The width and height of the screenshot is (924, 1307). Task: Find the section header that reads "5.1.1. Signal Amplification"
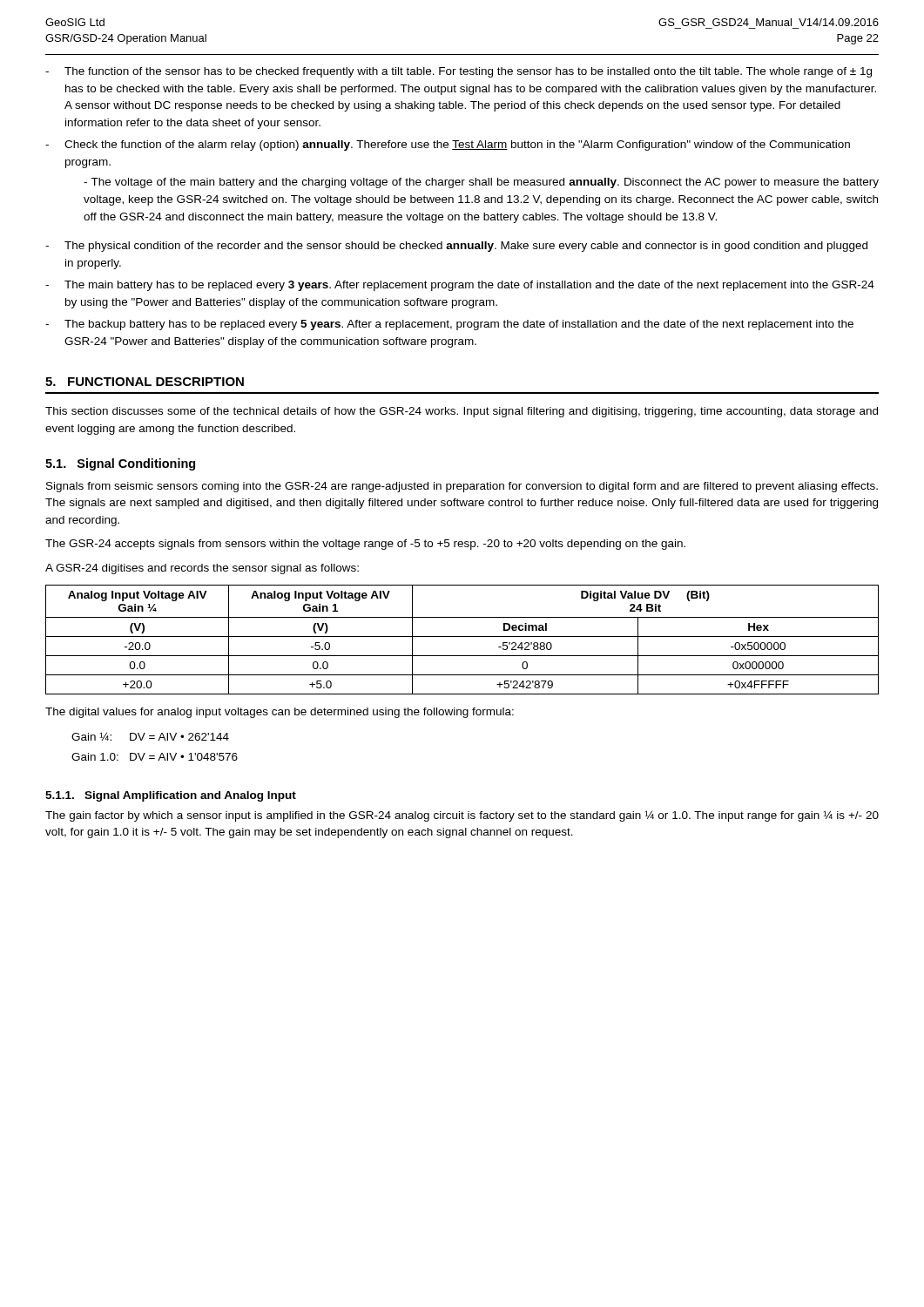171,795
